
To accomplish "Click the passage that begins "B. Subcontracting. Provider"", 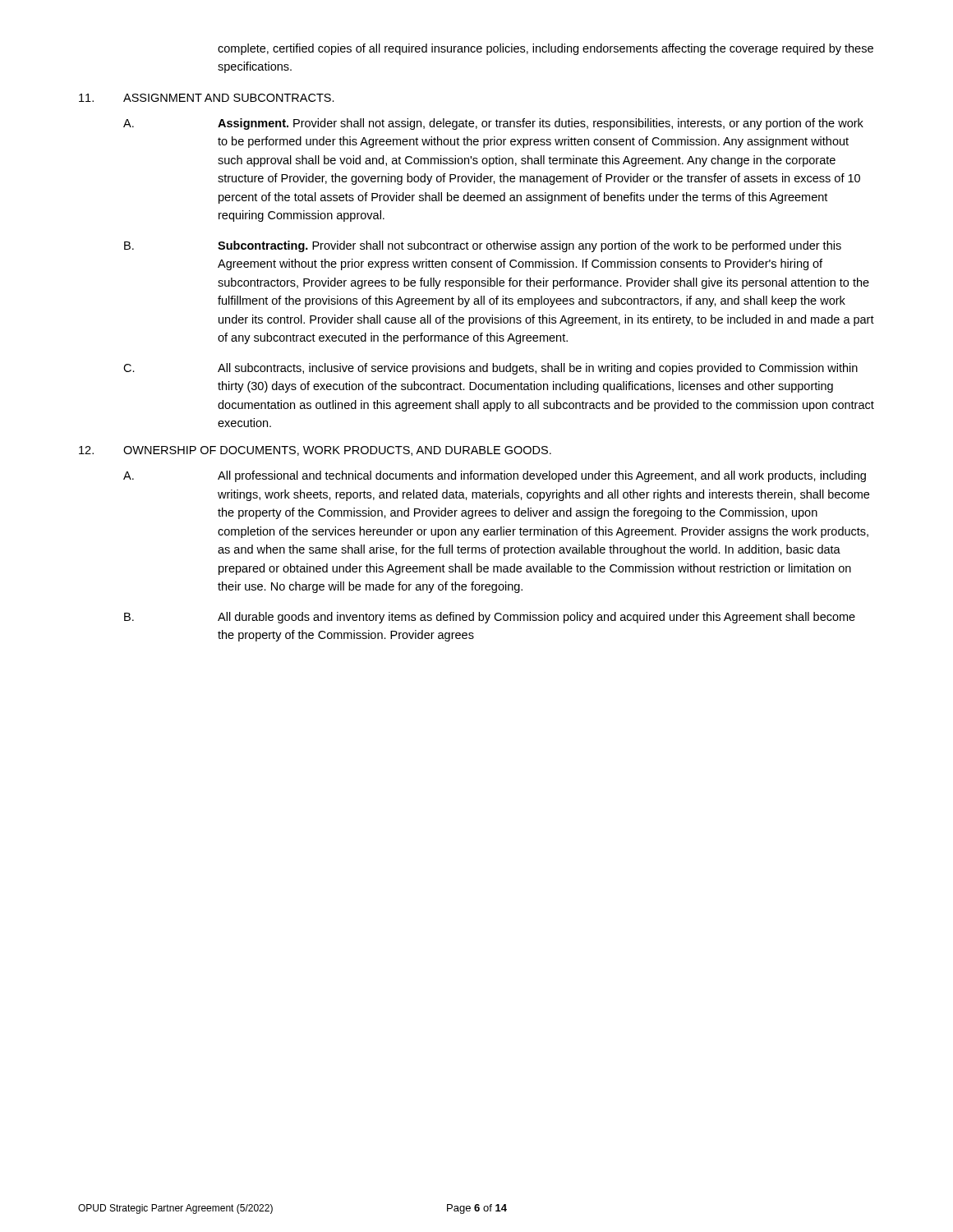I will coord(476,292).
